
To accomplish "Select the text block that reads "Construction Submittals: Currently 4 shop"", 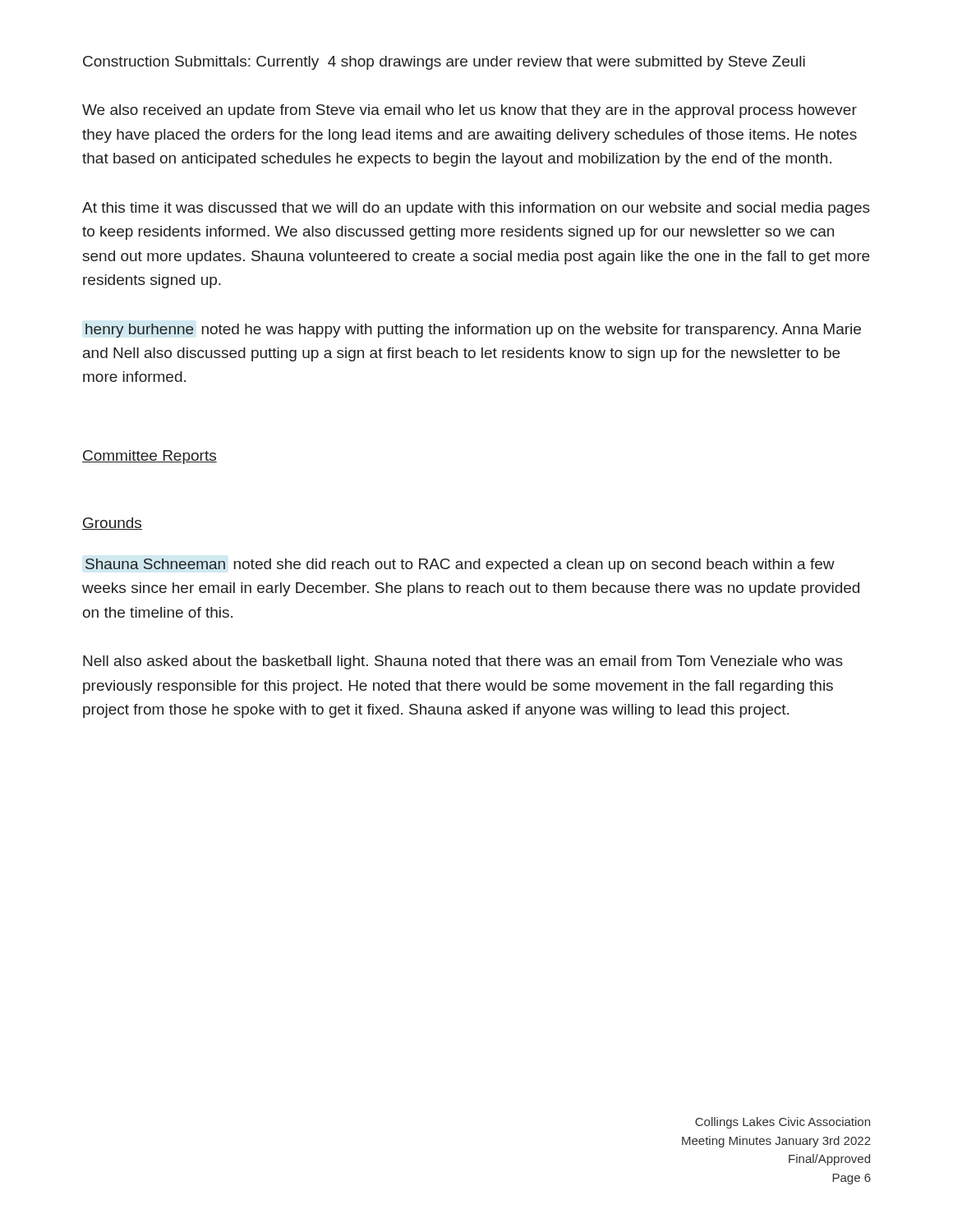I will point(444,61).
